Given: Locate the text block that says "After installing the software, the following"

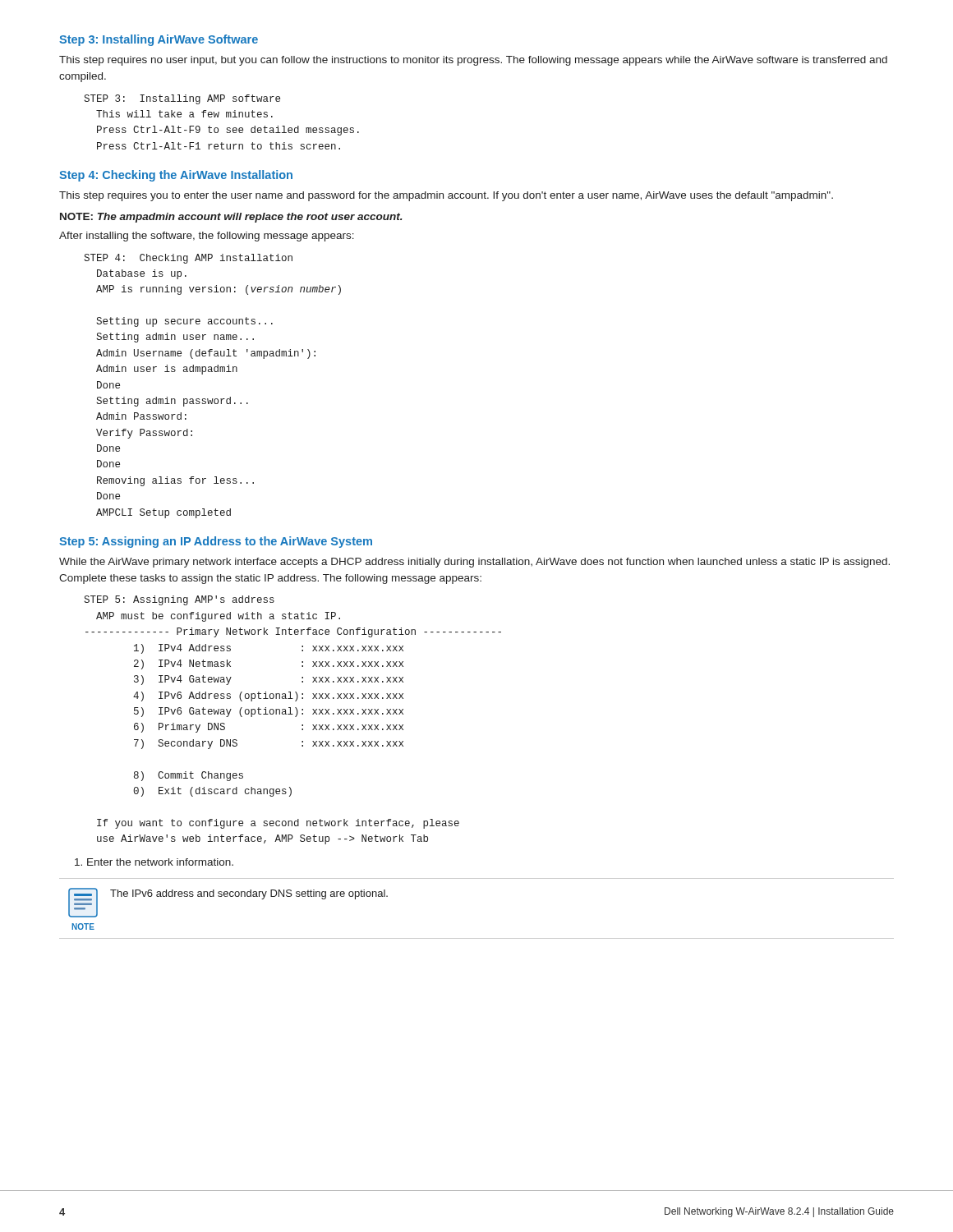Looking at the screenshot, I should point(207,236).
